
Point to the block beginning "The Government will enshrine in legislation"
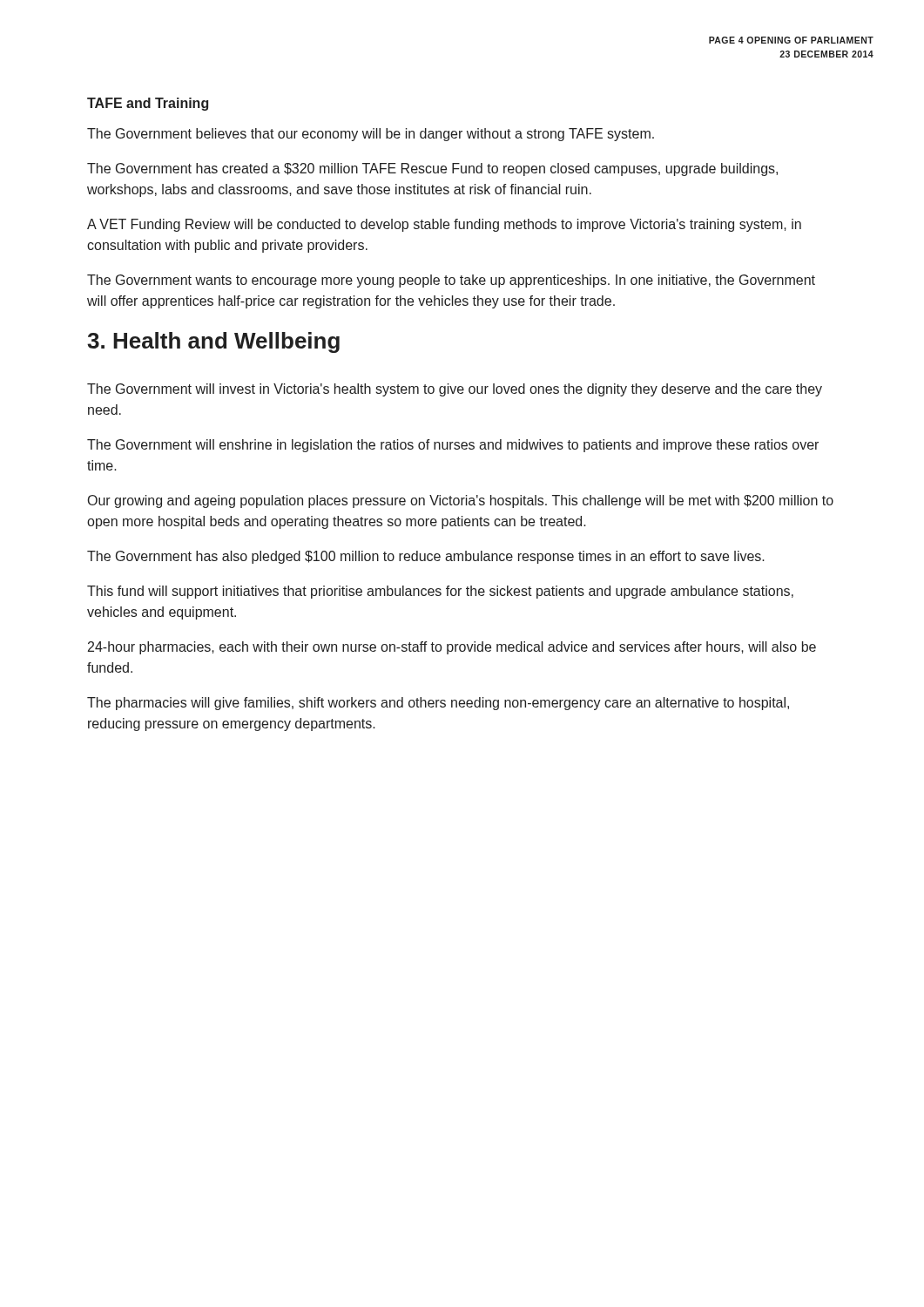pyautogui.click(x=453, y=455)
